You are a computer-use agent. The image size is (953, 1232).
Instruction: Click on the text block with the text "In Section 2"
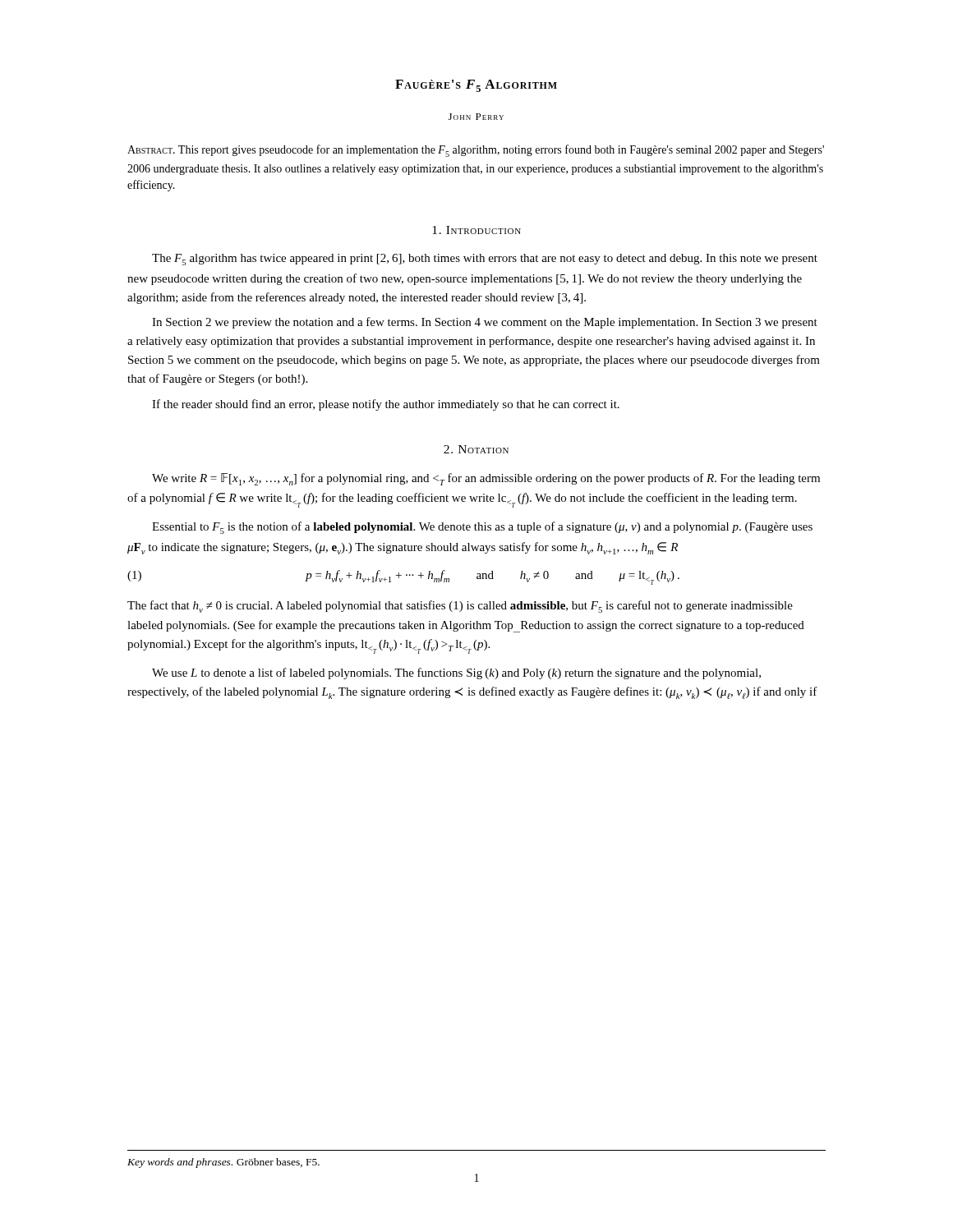point(474,350)
